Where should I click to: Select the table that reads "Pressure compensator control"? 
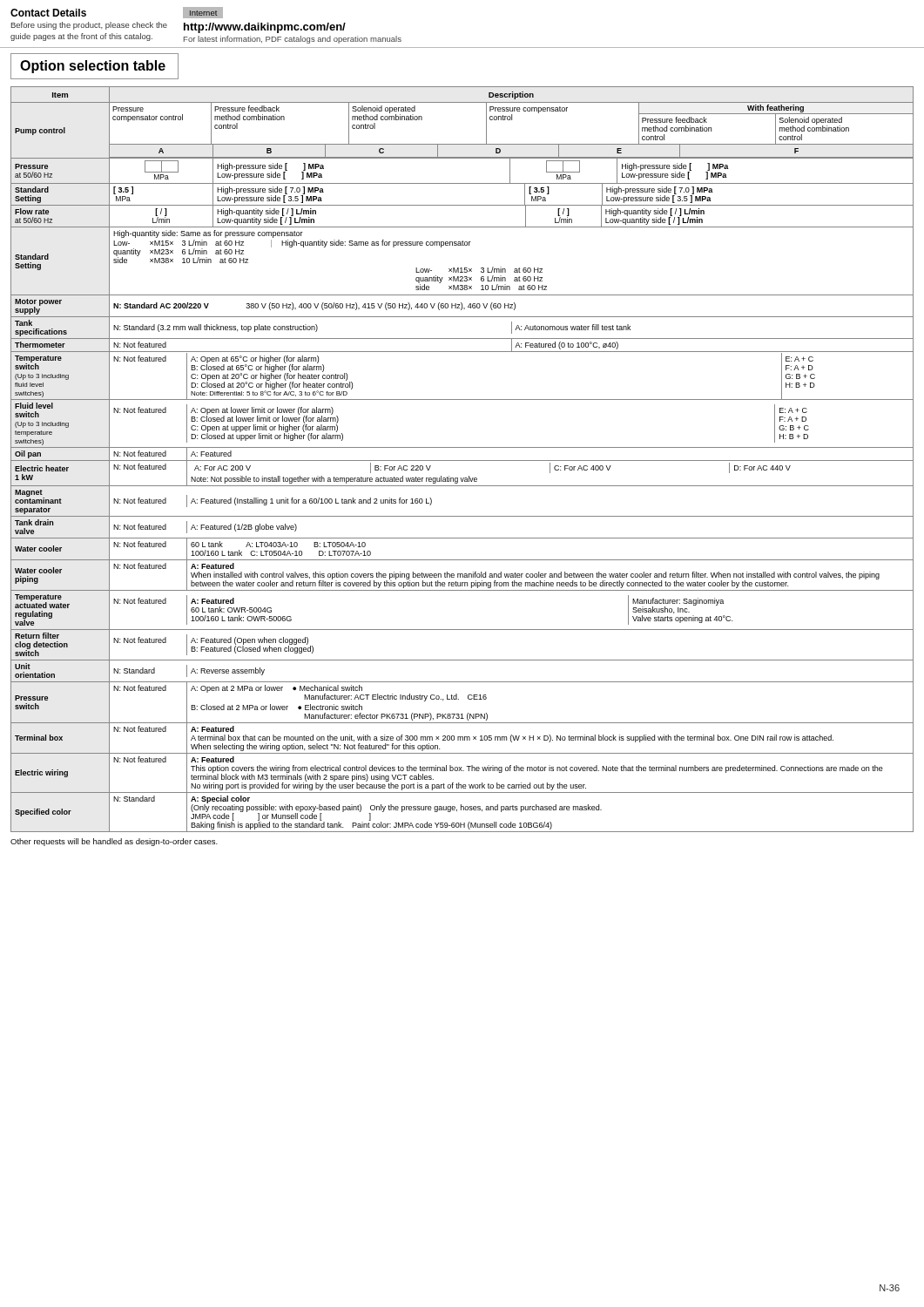[x=462, y=459]
